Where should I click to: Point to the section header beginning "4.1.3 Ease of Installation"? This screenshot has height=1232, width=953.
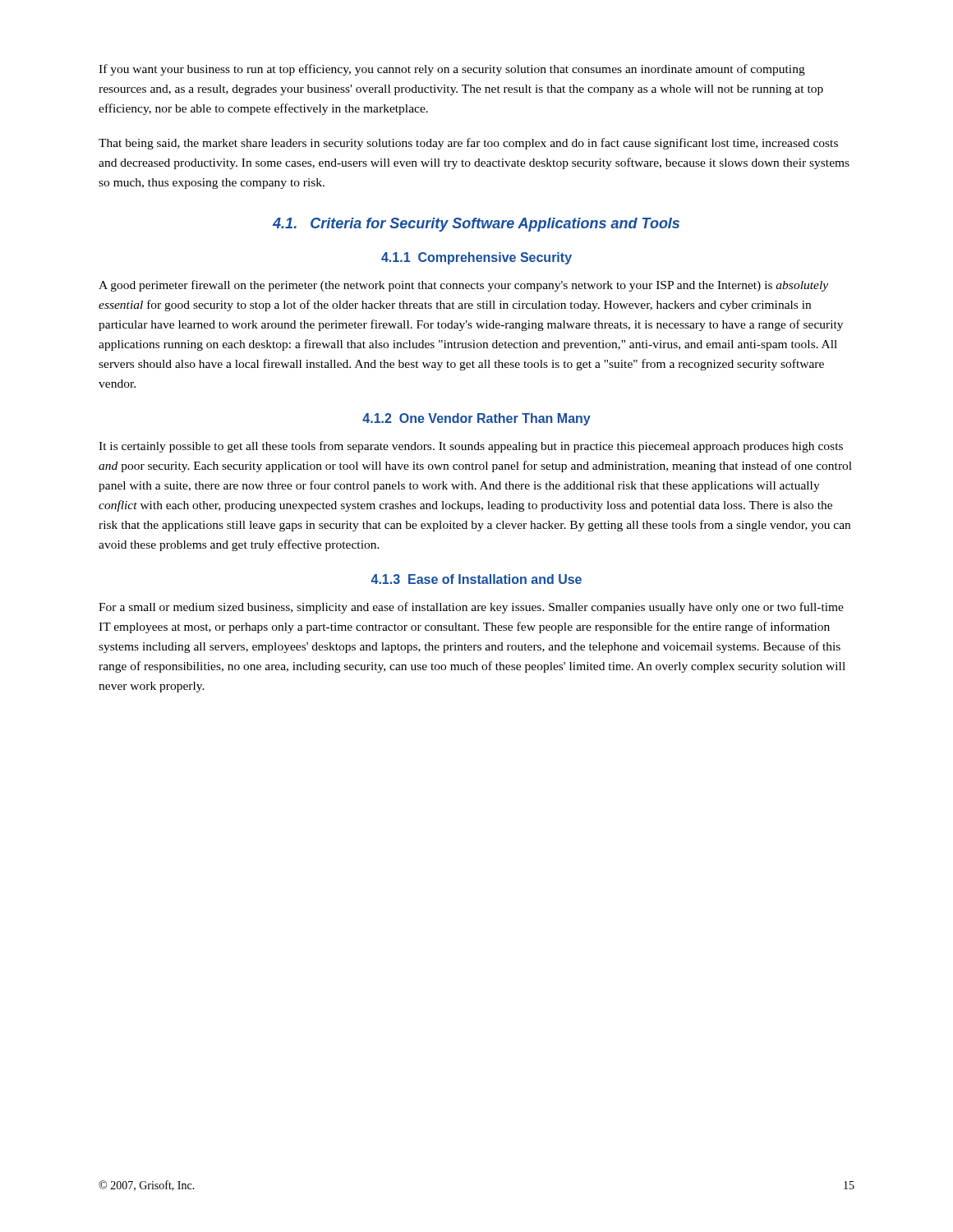click(x=476, y=580)
